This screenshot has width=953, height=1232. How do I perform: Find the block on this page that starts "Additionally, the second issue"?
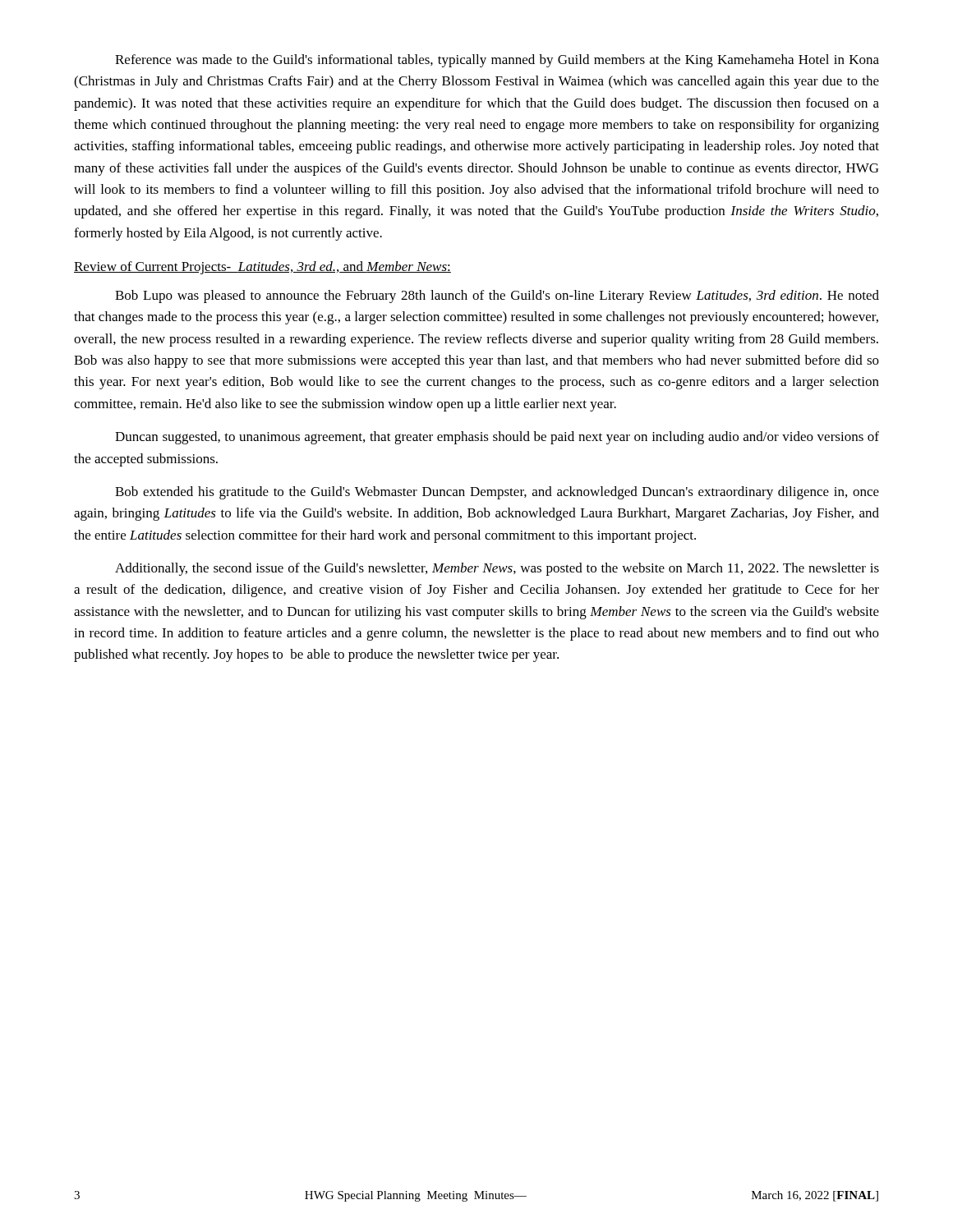tap(476, 612)
